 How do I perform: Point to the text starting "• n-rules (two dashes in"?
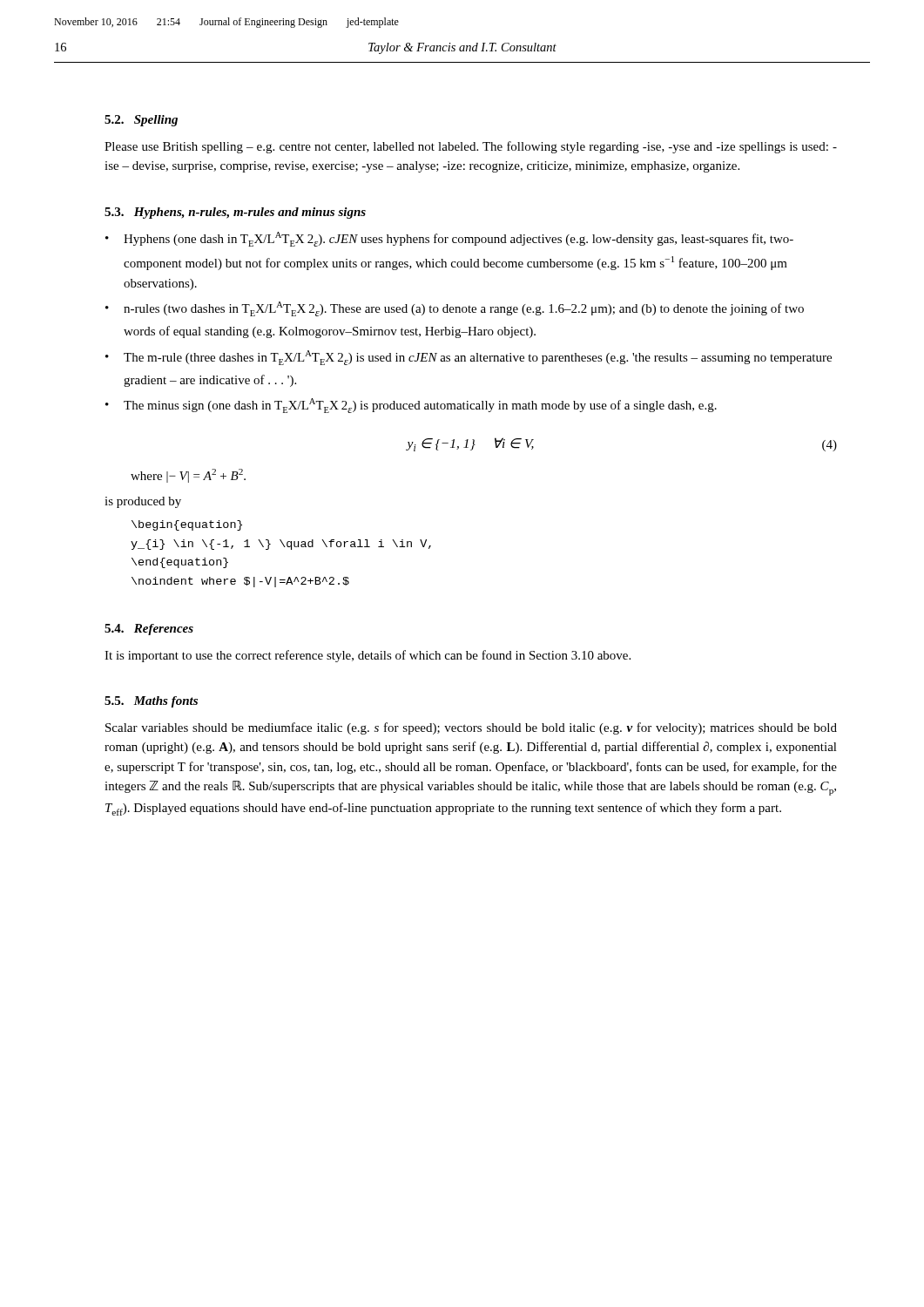click(471, 320)
